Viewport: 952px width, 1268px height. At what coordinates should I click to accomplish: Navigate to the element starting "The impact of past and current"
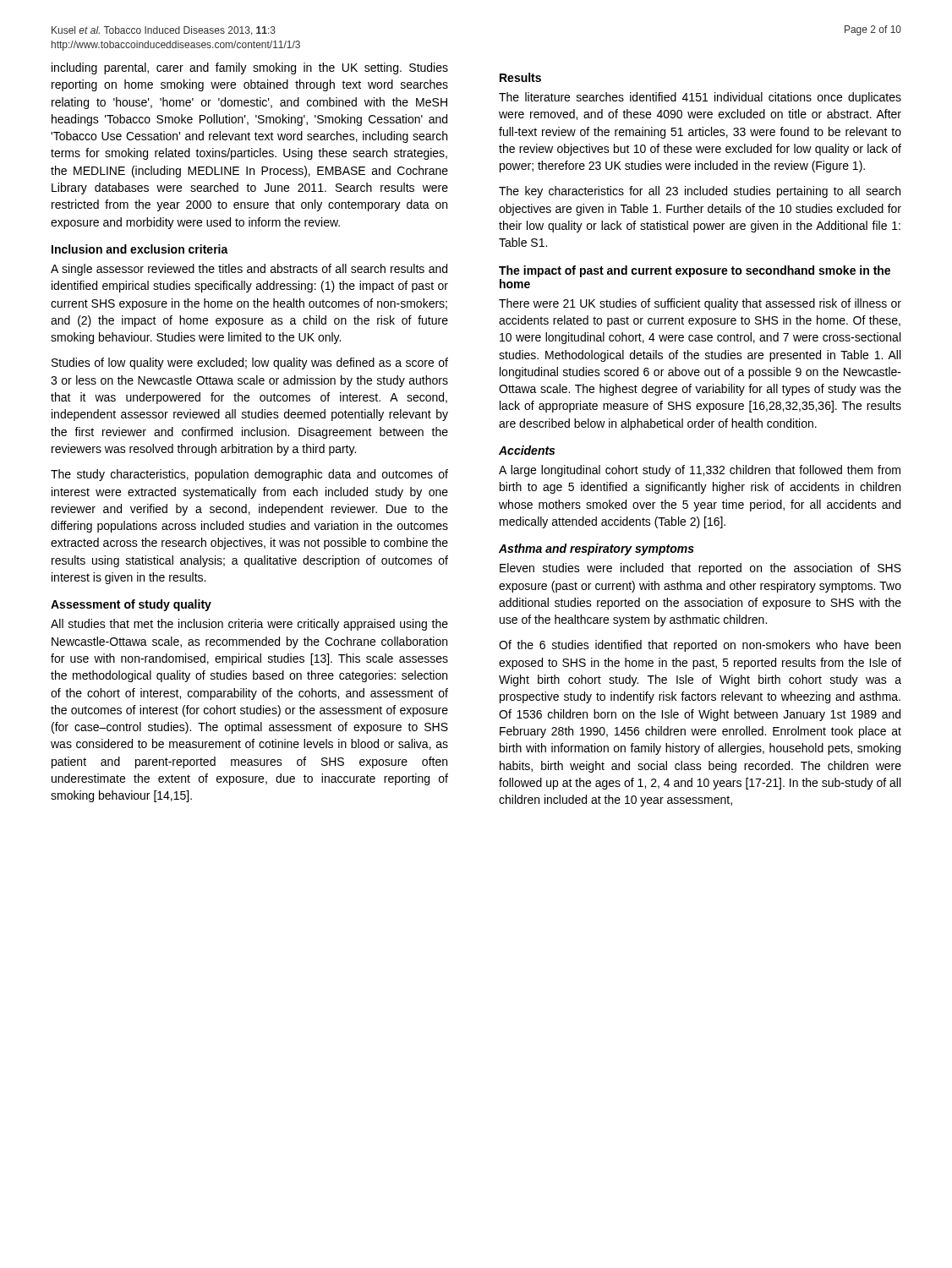click(x=695, y=277)
